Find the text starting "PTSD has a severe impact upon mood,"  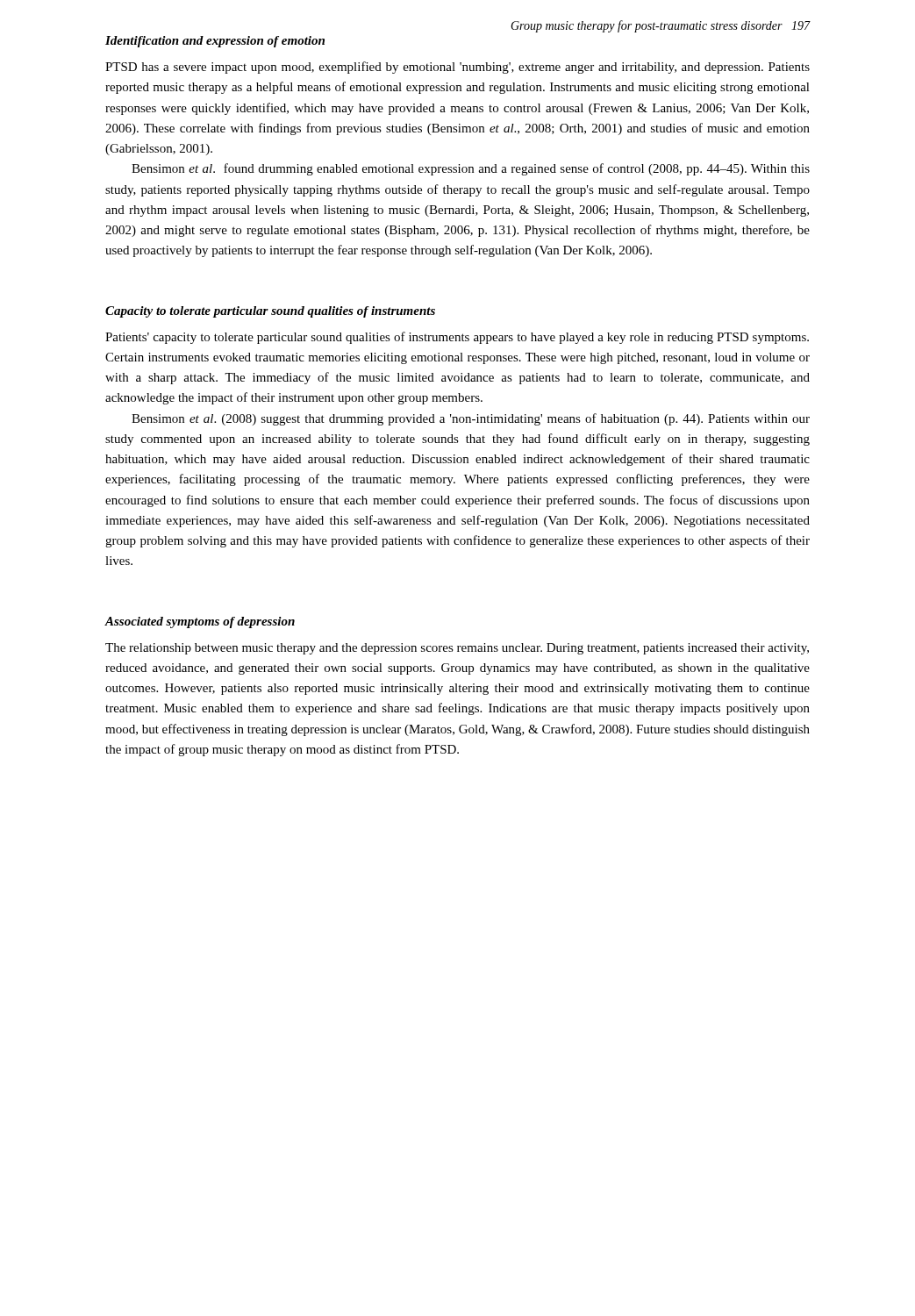coord(458,107)
